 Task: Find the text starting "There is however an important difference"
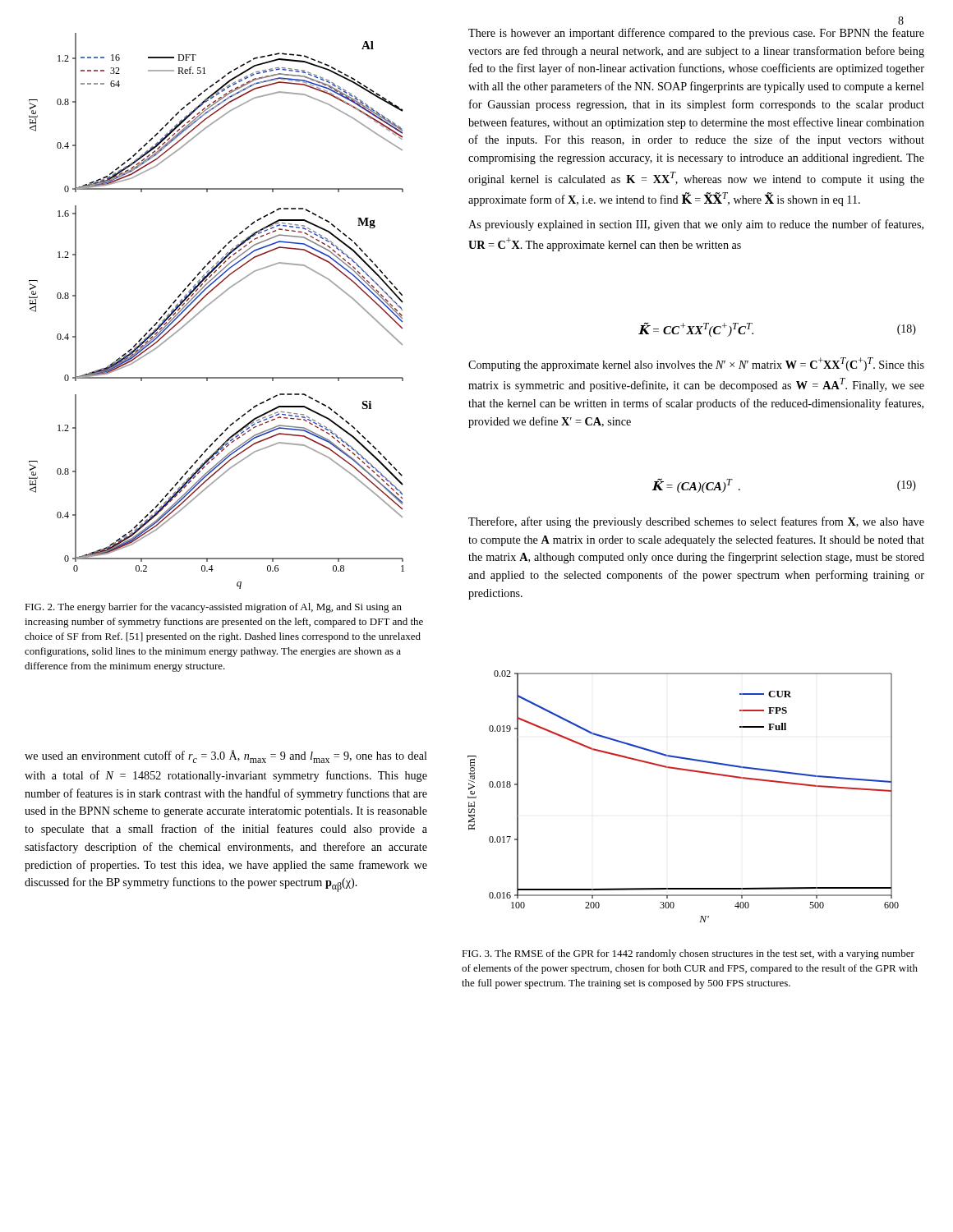pos(696,140)
